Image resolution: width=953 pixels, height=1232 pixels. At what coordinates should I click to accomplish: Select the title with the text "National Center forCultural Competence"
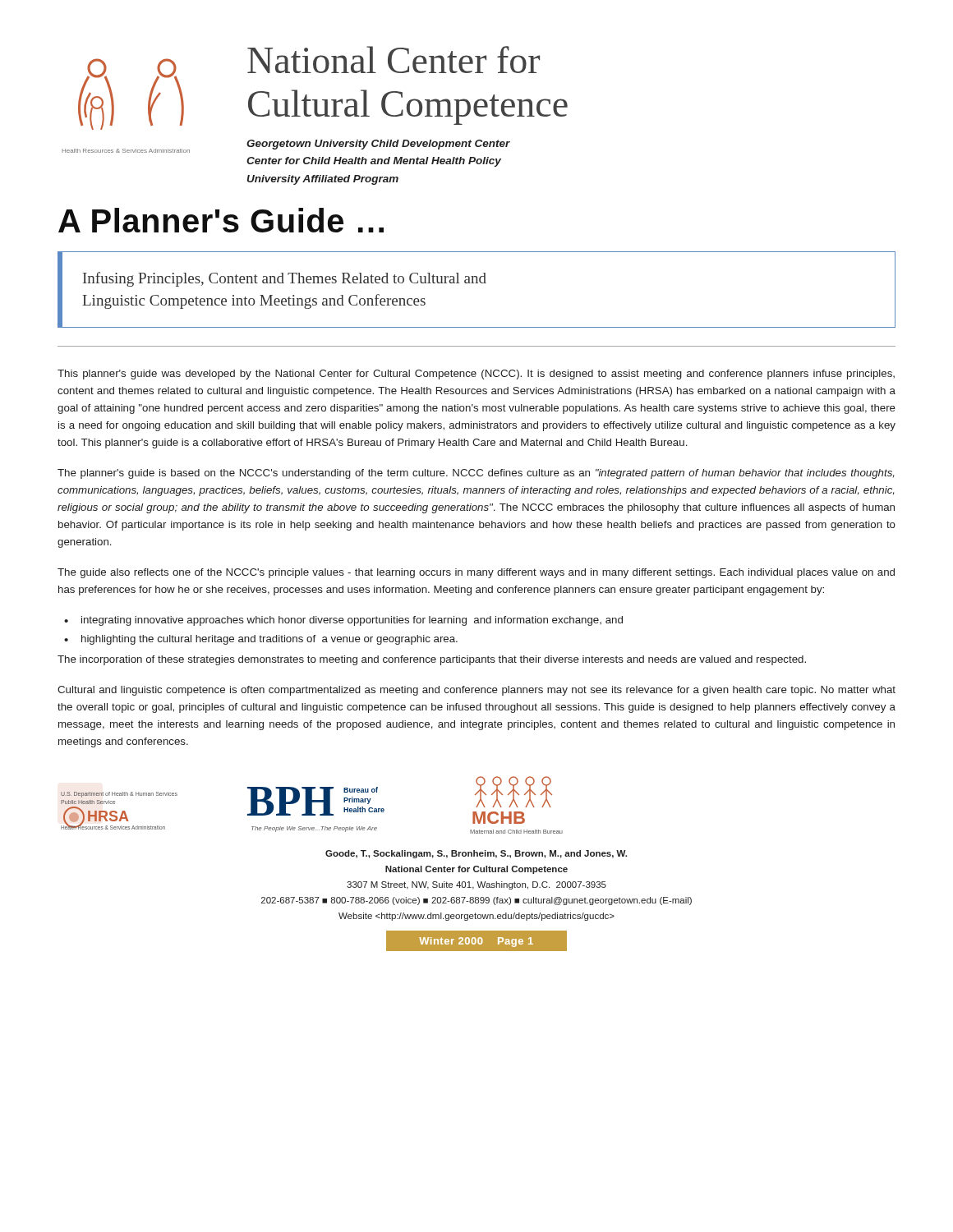coord(408,82)
